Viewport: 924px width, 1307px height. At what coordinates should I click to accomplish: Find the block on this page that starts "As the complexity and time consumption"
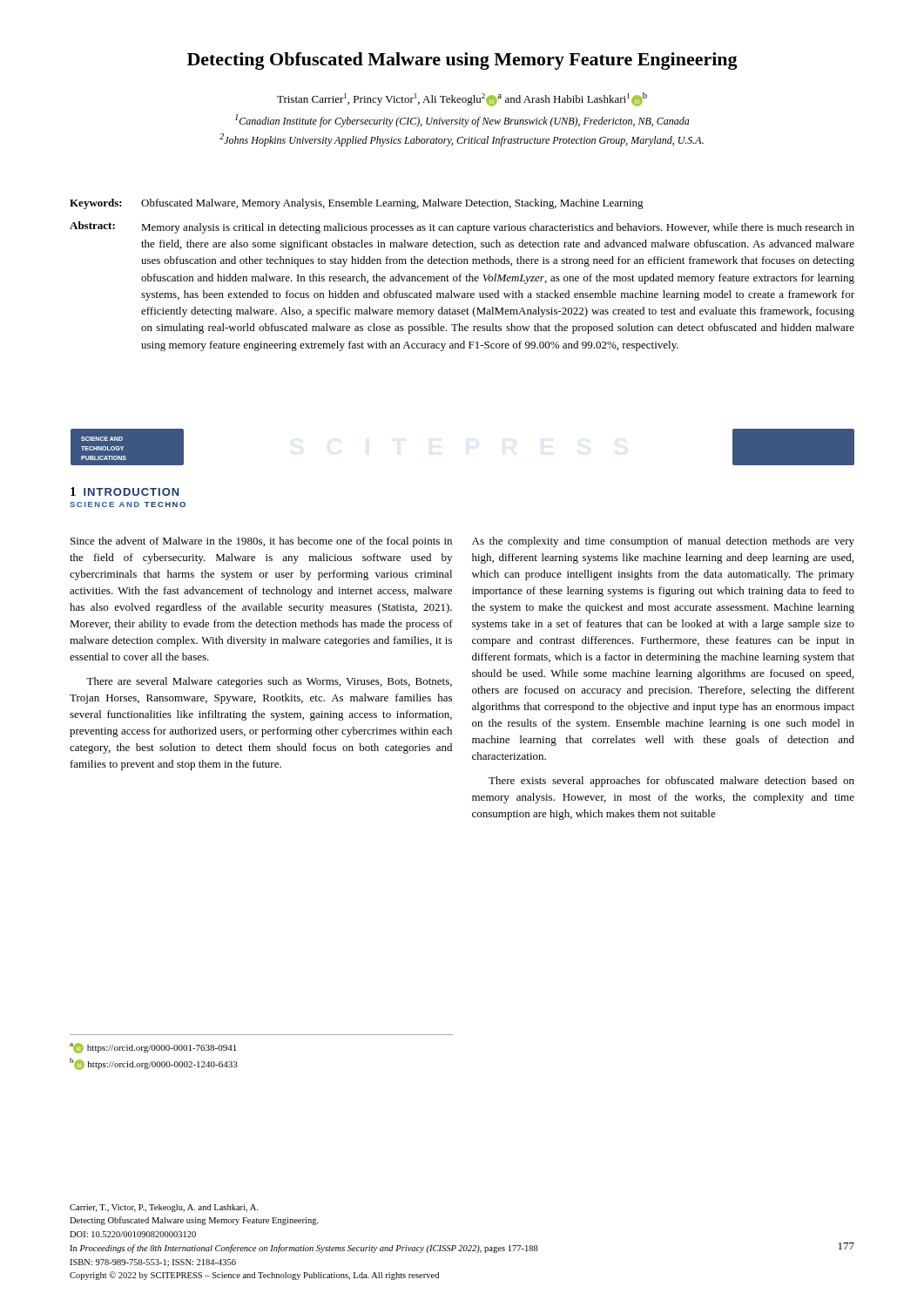pos(663,678)
